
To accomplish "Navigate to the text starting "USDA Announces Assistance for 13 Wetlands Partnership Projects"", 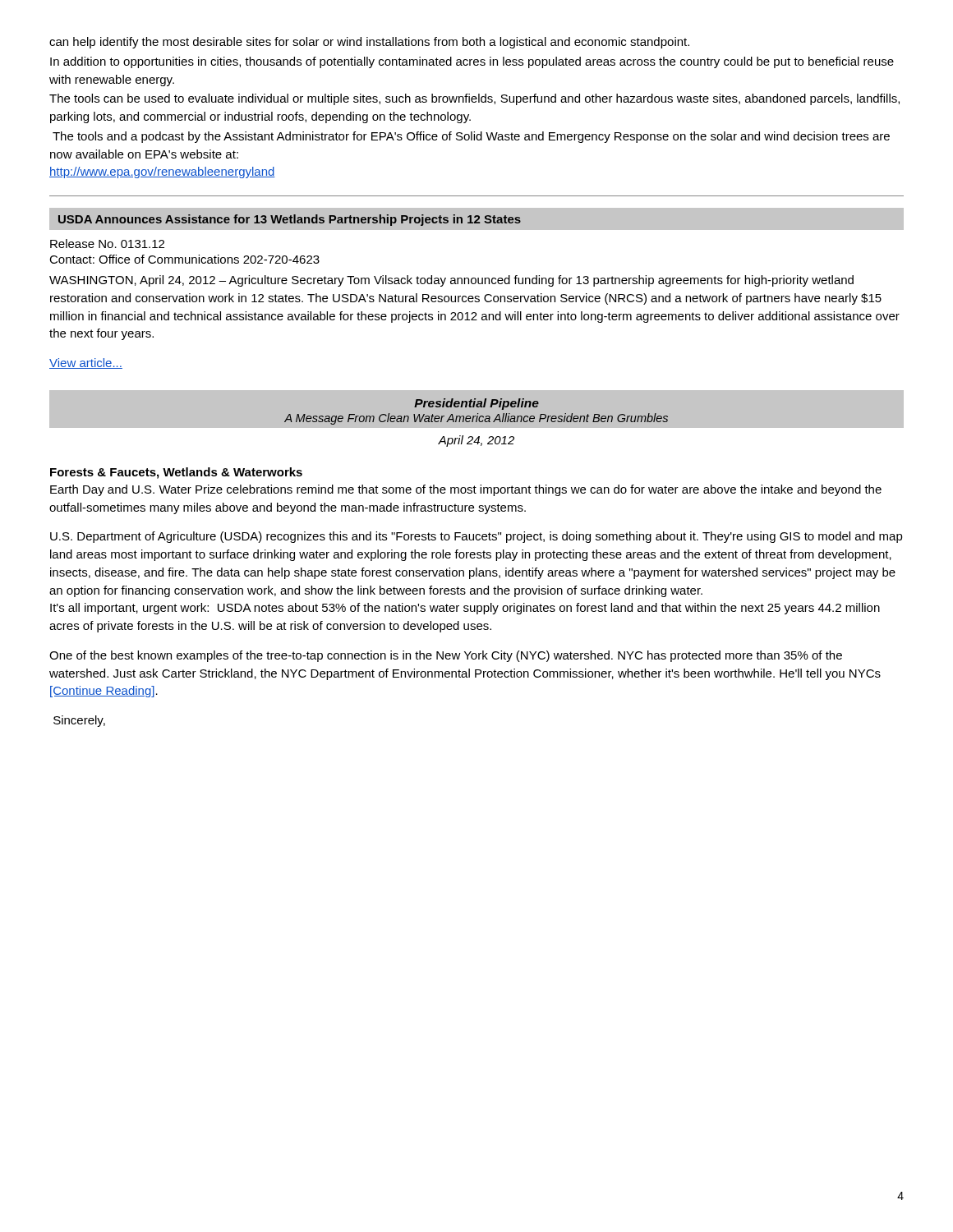I will 289,219.
